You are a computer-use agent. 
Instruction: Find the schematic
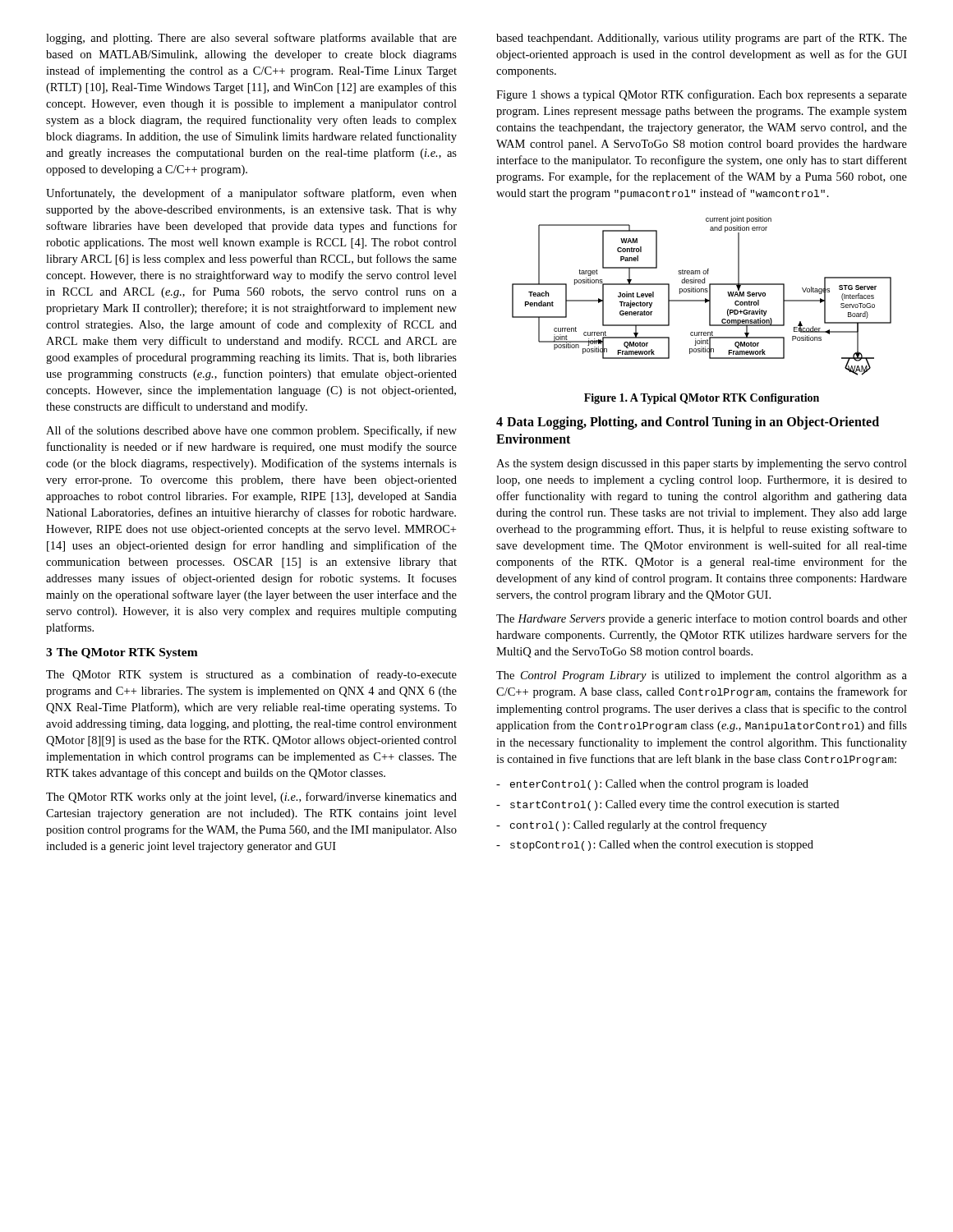click(x=702, y=299)
